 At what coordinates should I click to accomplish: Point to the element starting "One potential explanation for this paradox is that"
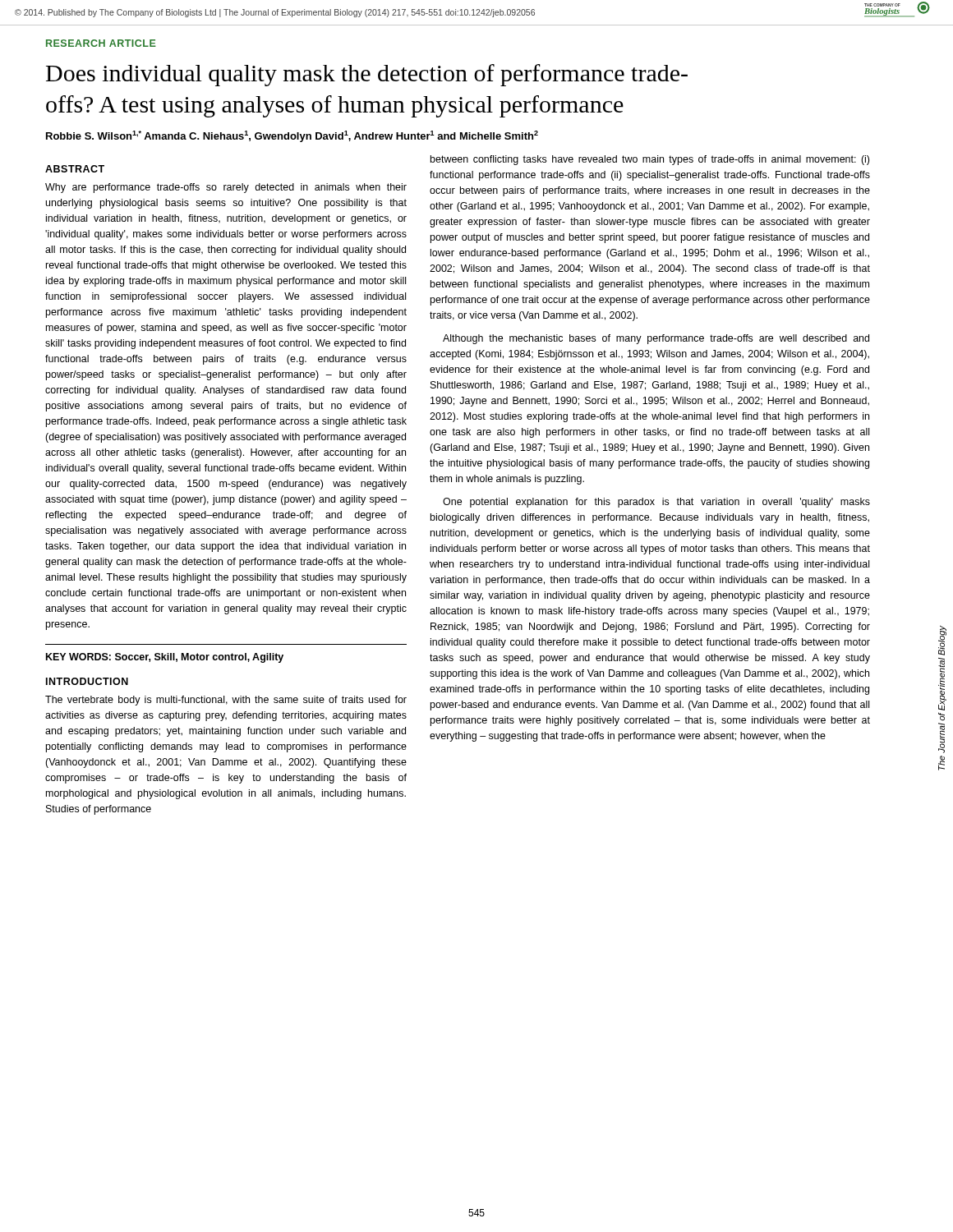(650, 619)
